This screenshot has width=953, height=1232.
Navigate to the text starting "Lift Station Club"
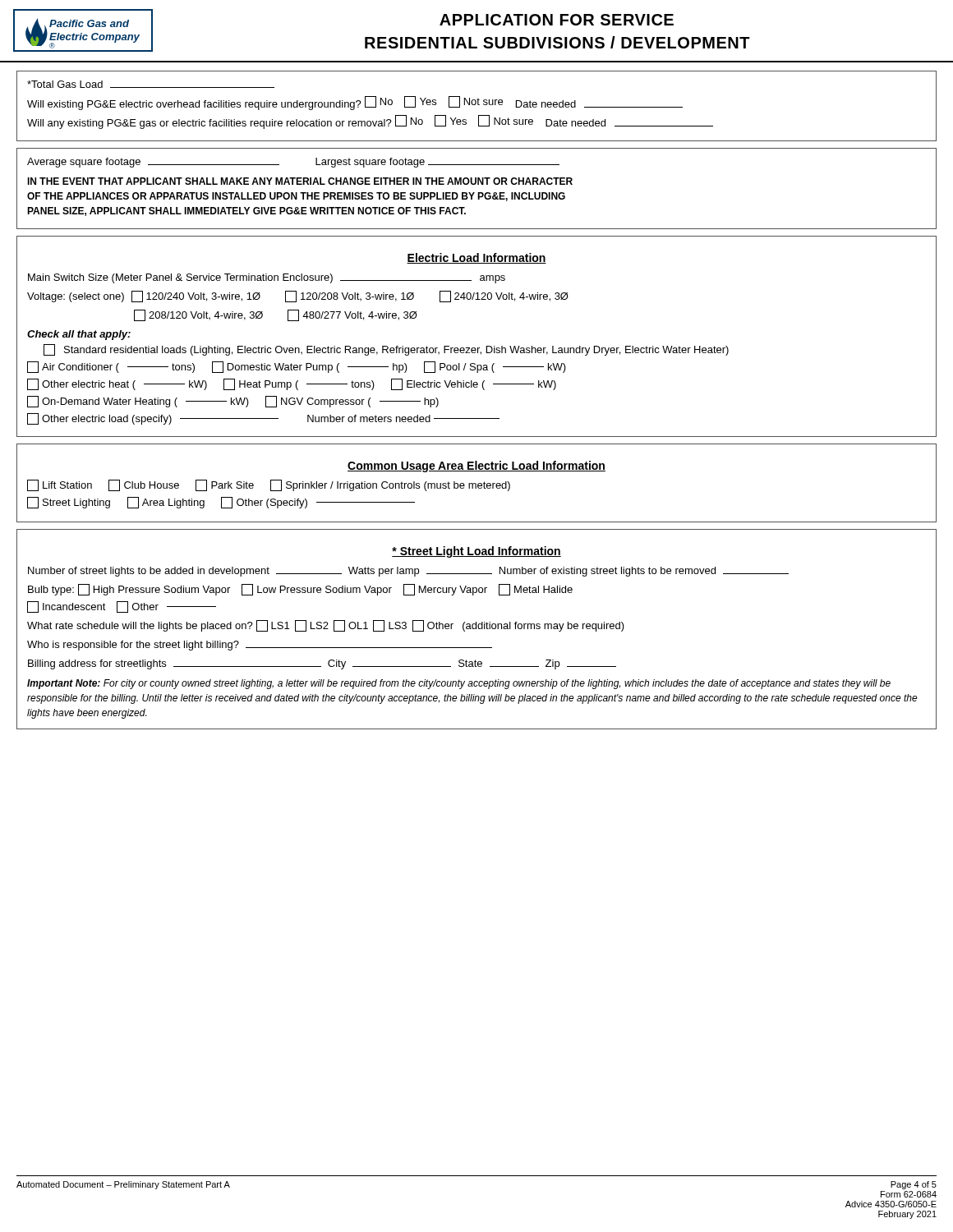point(269,485)
